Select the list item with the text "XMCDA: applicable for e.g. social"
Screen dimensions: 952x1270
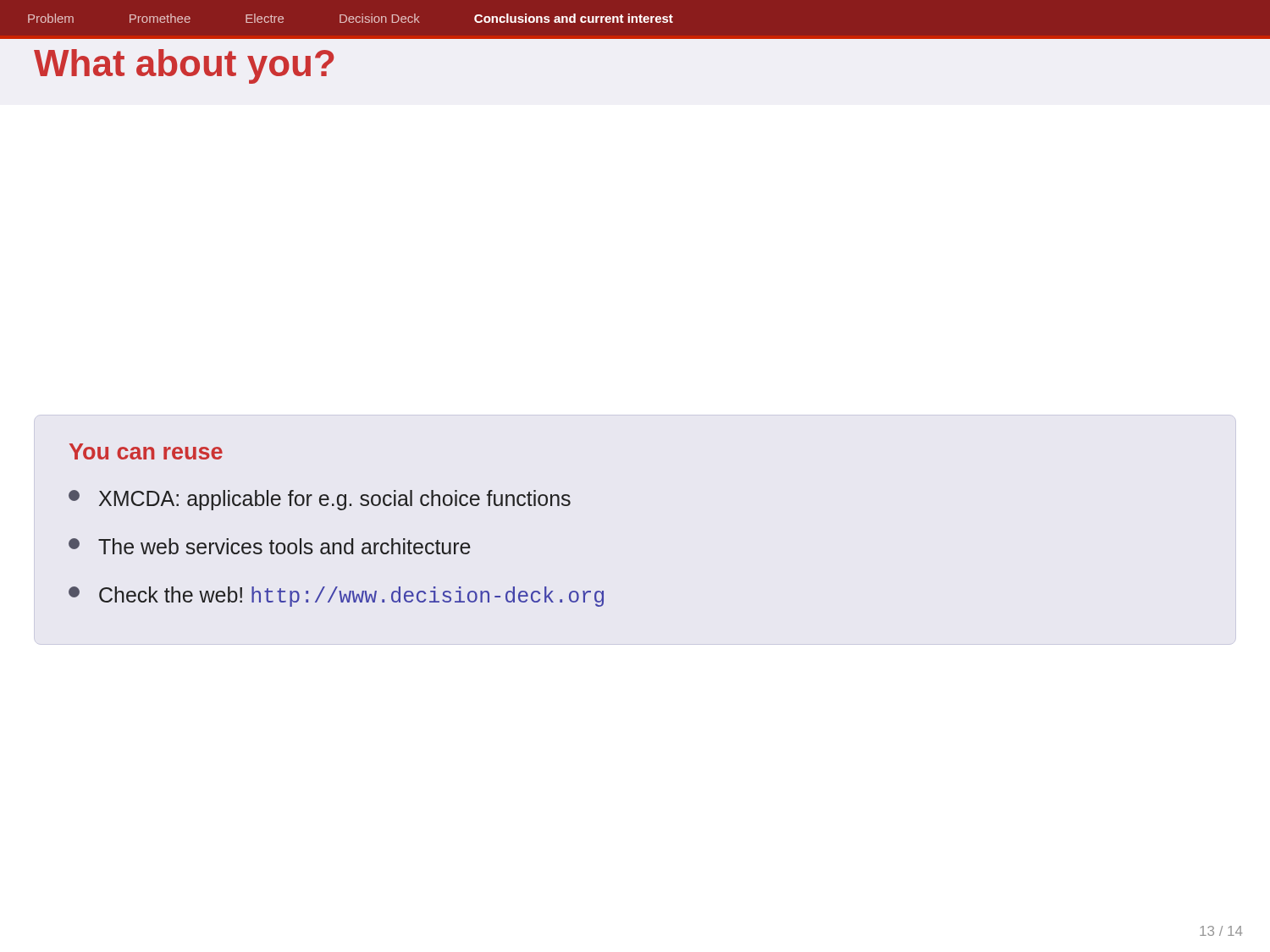click(x=320, y=499)
